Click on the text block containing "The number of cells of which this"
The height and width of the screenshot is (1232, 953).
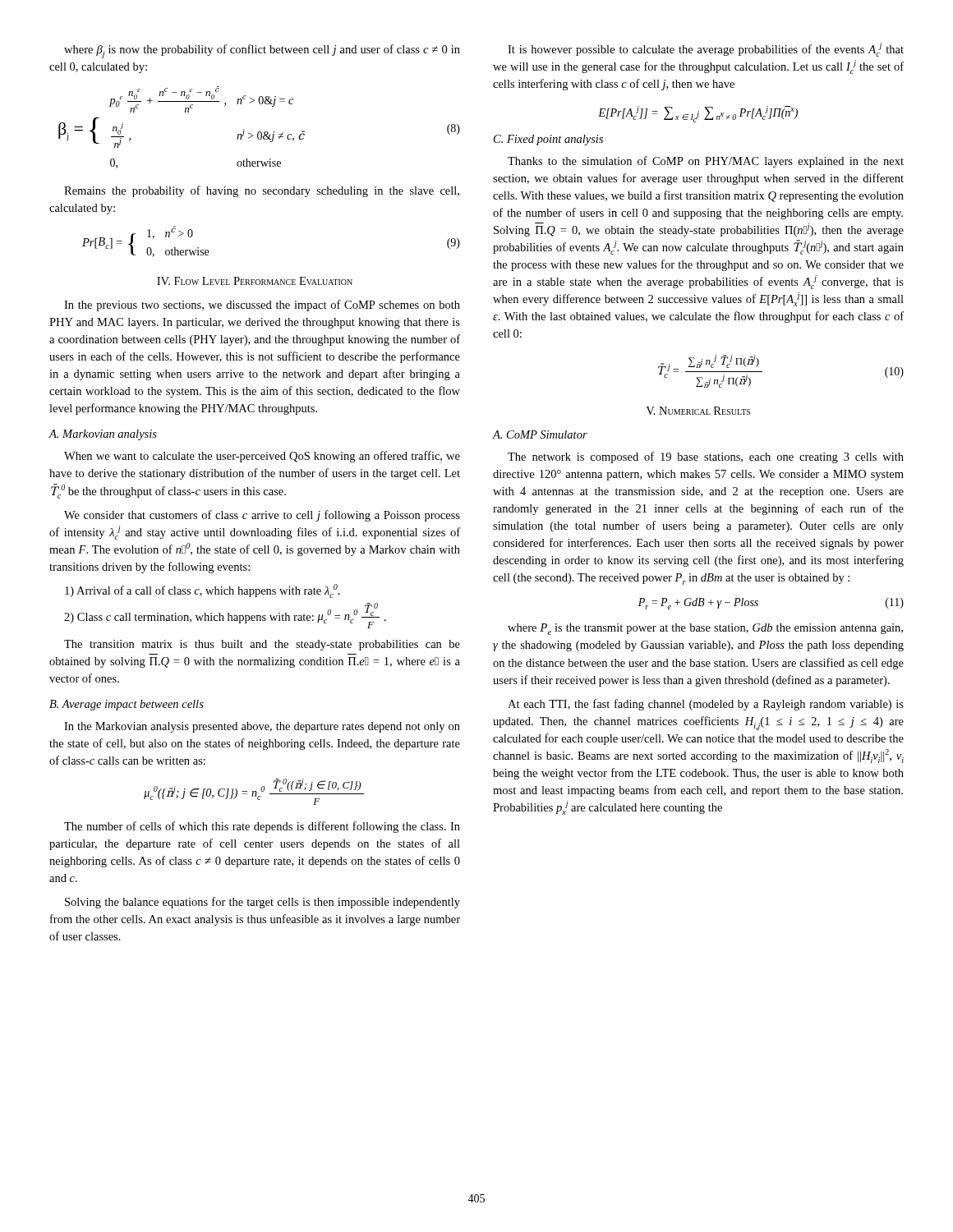(262, 827)
